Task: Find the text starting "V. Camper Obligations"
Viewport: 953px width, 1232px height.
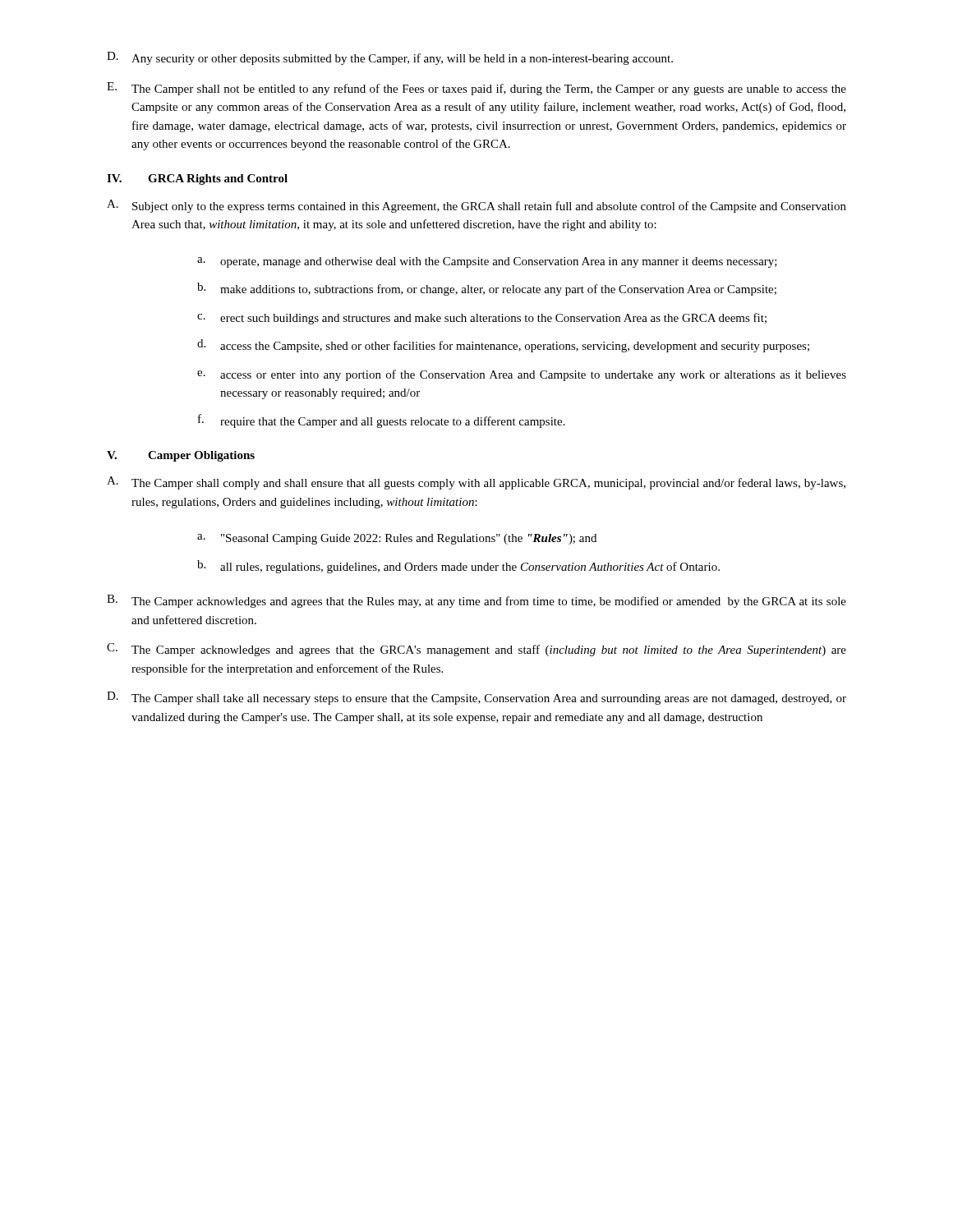Action: point(181,455)
